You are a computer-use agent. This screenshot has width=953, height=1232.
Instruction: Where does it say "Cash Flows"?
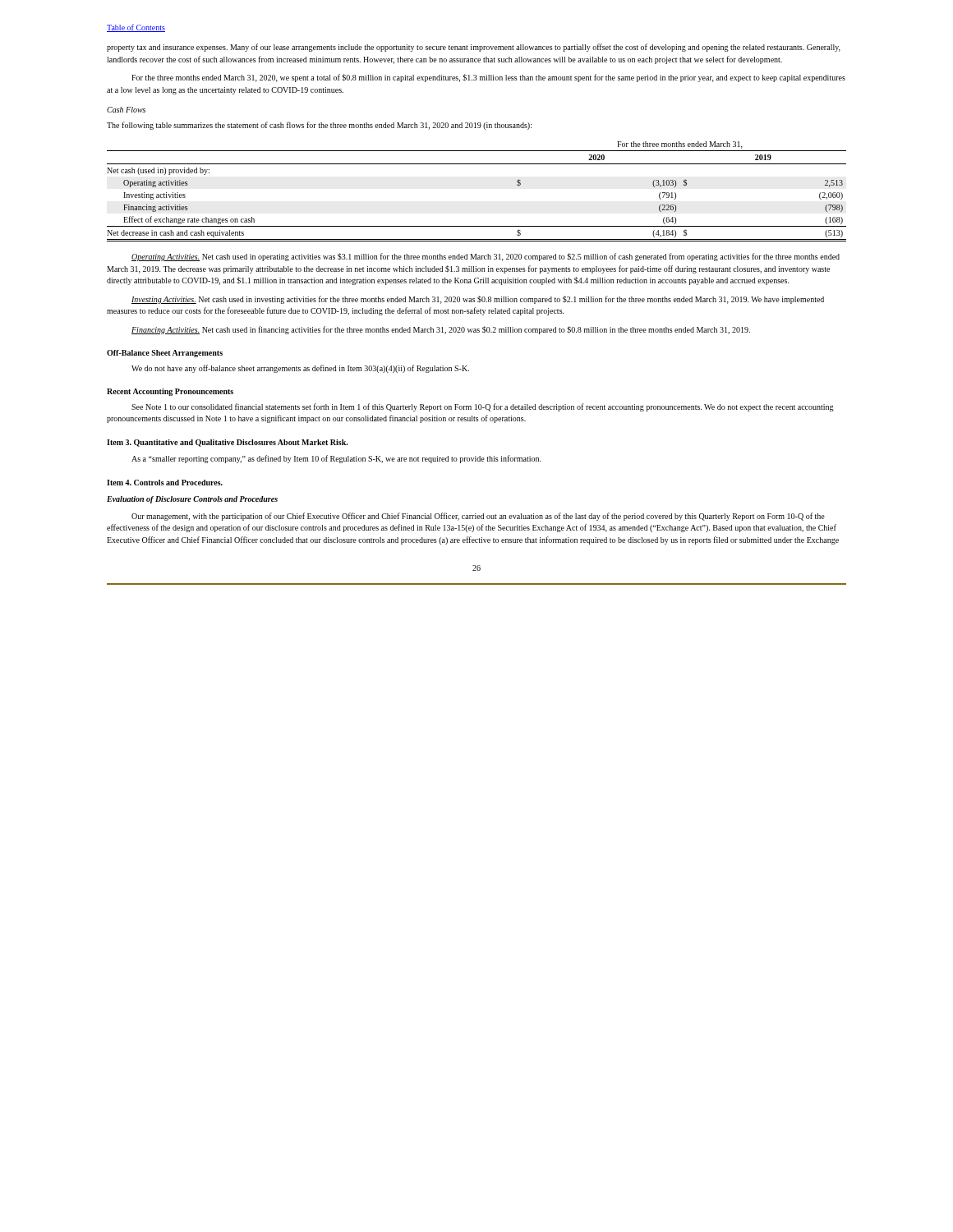point(126,110)
